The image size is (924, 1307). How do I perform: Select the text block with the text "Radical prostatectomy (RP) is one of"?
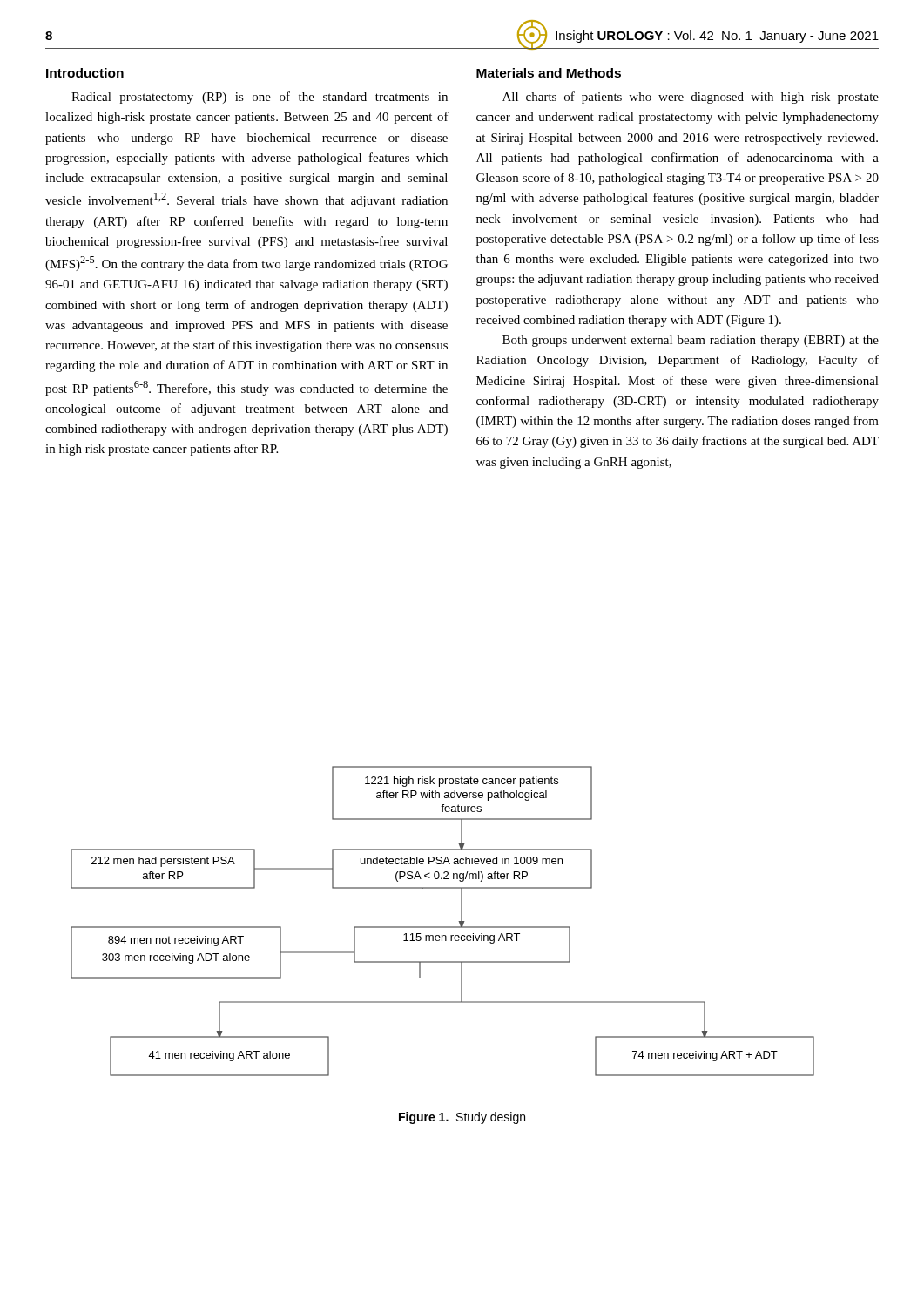(x=247, y=273)
